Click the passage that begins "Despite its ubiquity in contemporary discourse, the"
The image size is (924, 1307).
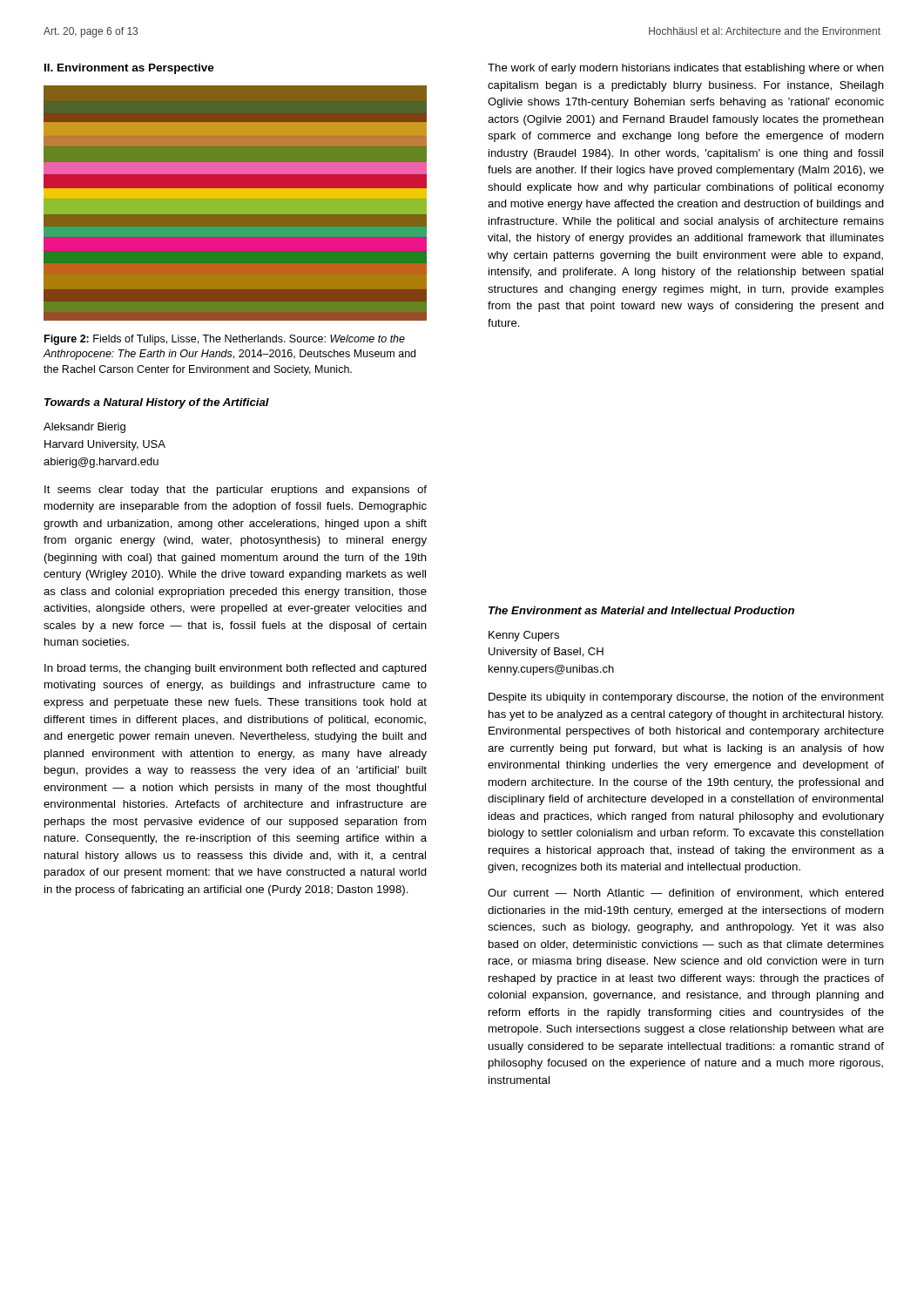[x=686, y=782]
